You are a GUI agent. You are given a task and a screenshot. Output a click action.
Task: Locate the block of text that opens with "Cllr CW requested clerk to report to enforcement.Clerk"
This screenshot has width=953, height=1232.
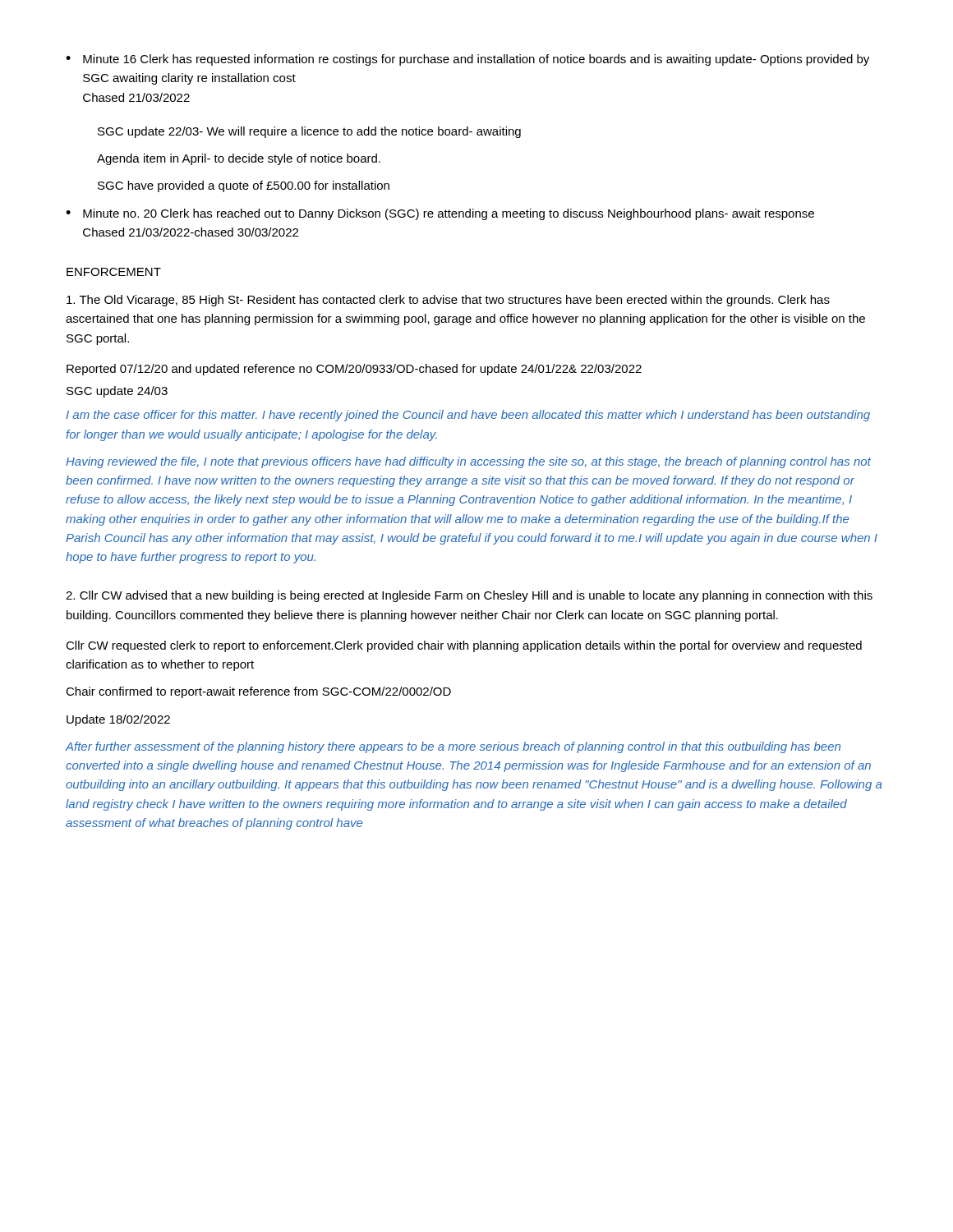tap(464, 654)
